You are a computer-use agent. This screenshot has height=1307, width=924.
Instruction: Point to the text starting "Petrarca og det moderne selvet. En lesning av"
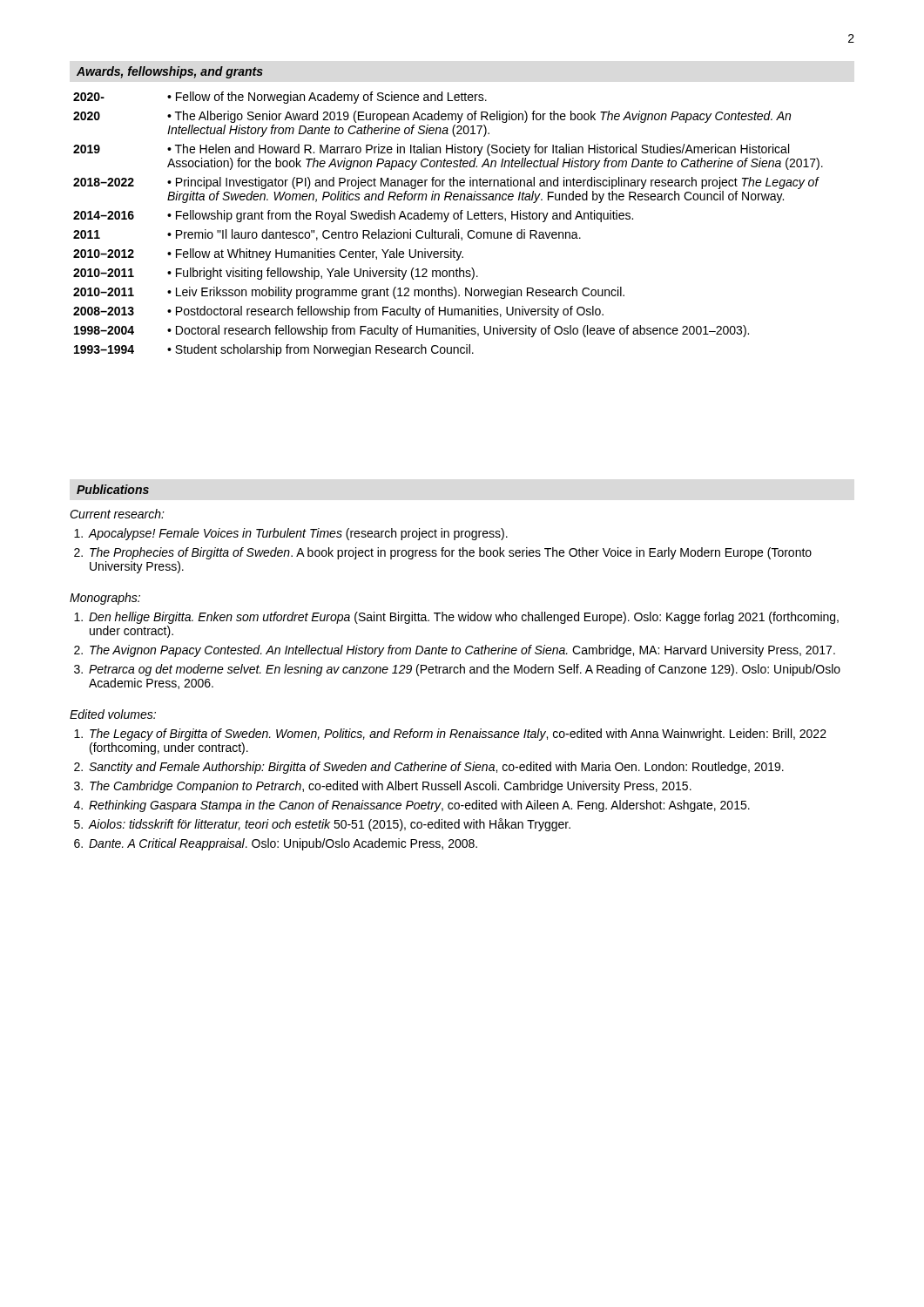point(465,676)
